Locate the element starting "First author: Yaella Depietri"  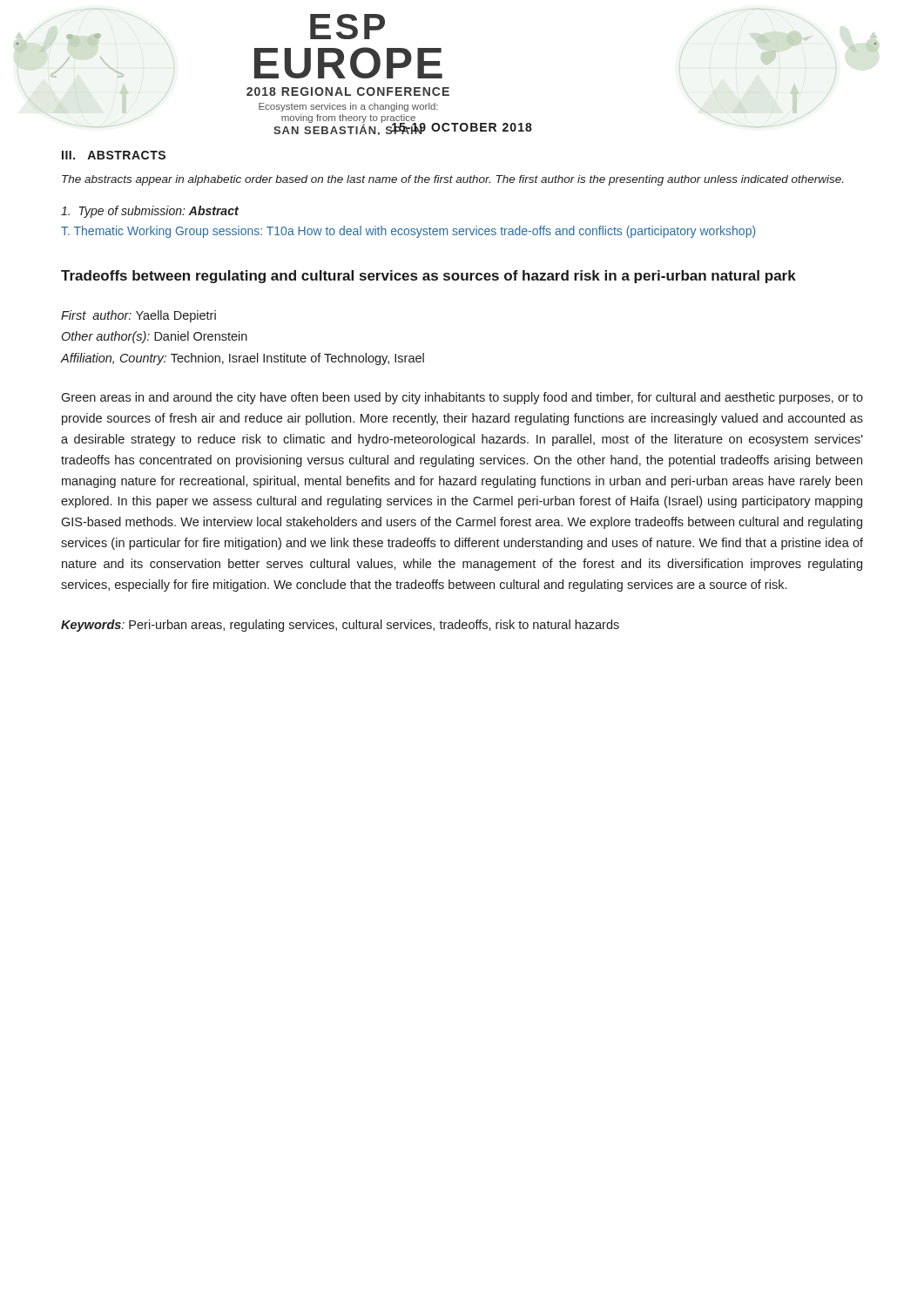pos(139,315)
